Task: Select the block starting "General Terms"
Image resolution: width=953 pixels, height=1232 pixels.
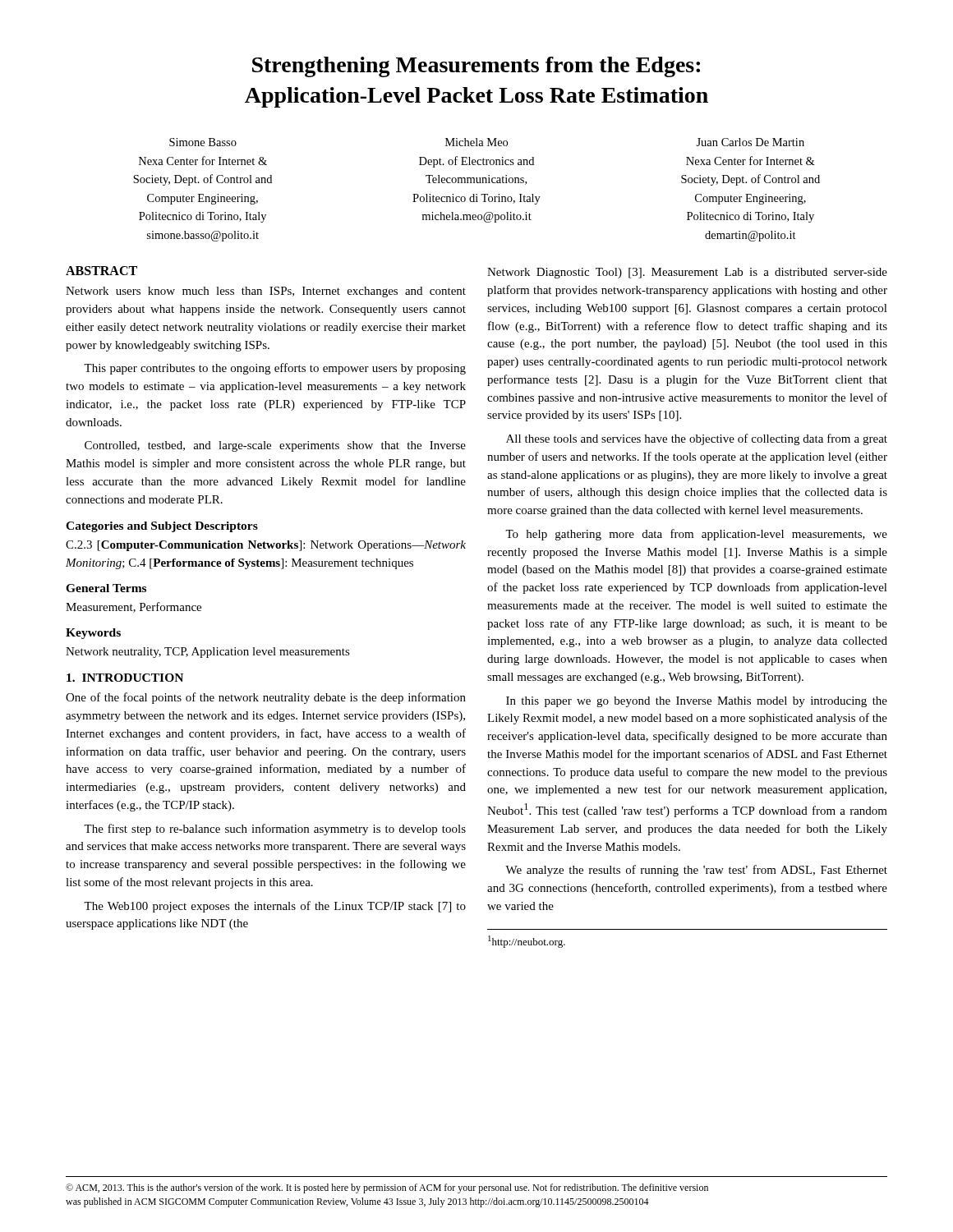Action: [106, 587]
